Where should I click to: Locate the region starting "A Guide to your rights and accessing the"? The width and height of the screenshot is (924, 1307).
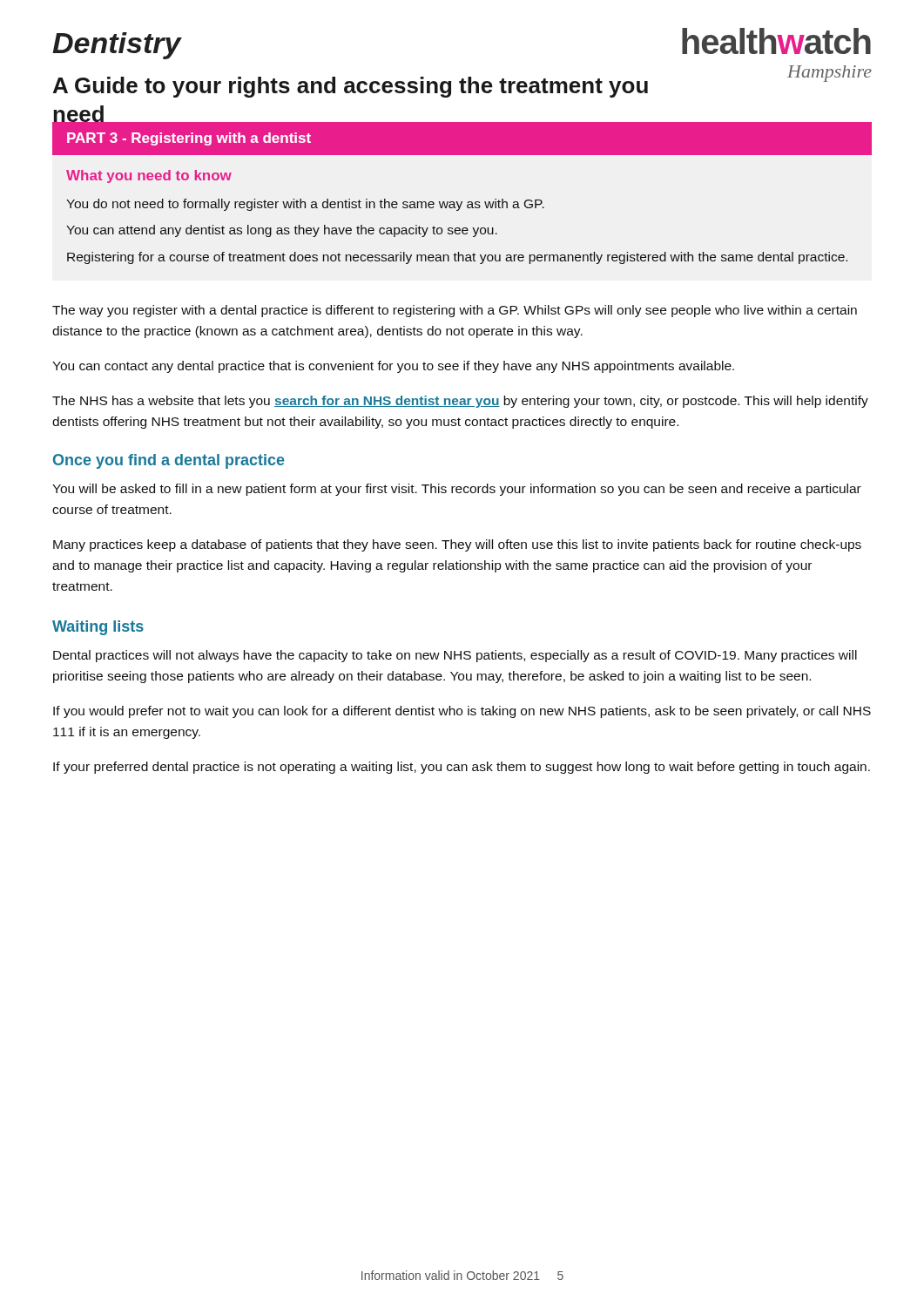[x=351, y=100]
